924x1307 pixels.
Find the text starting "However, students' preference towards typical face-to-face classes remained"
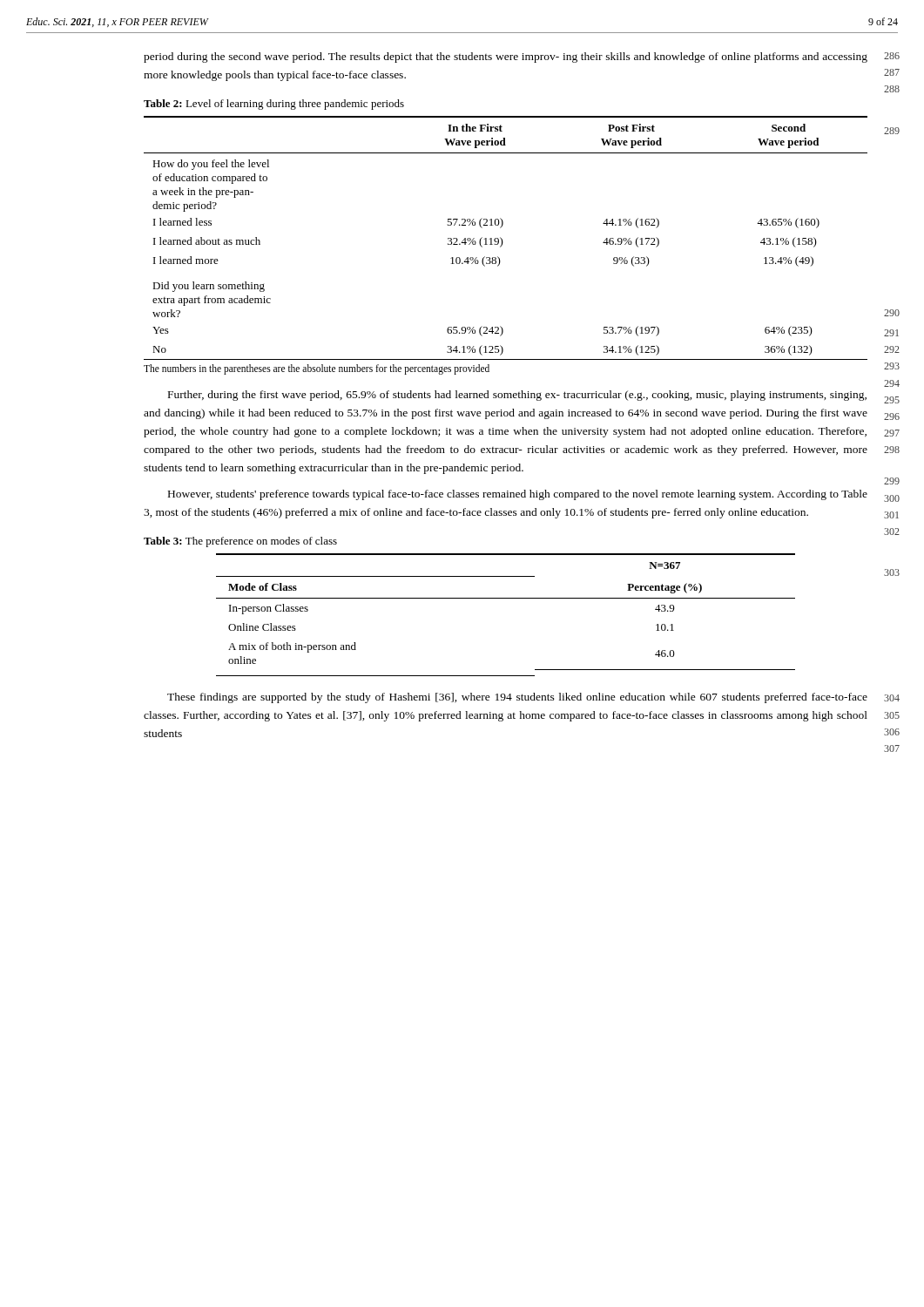point(506,504)
